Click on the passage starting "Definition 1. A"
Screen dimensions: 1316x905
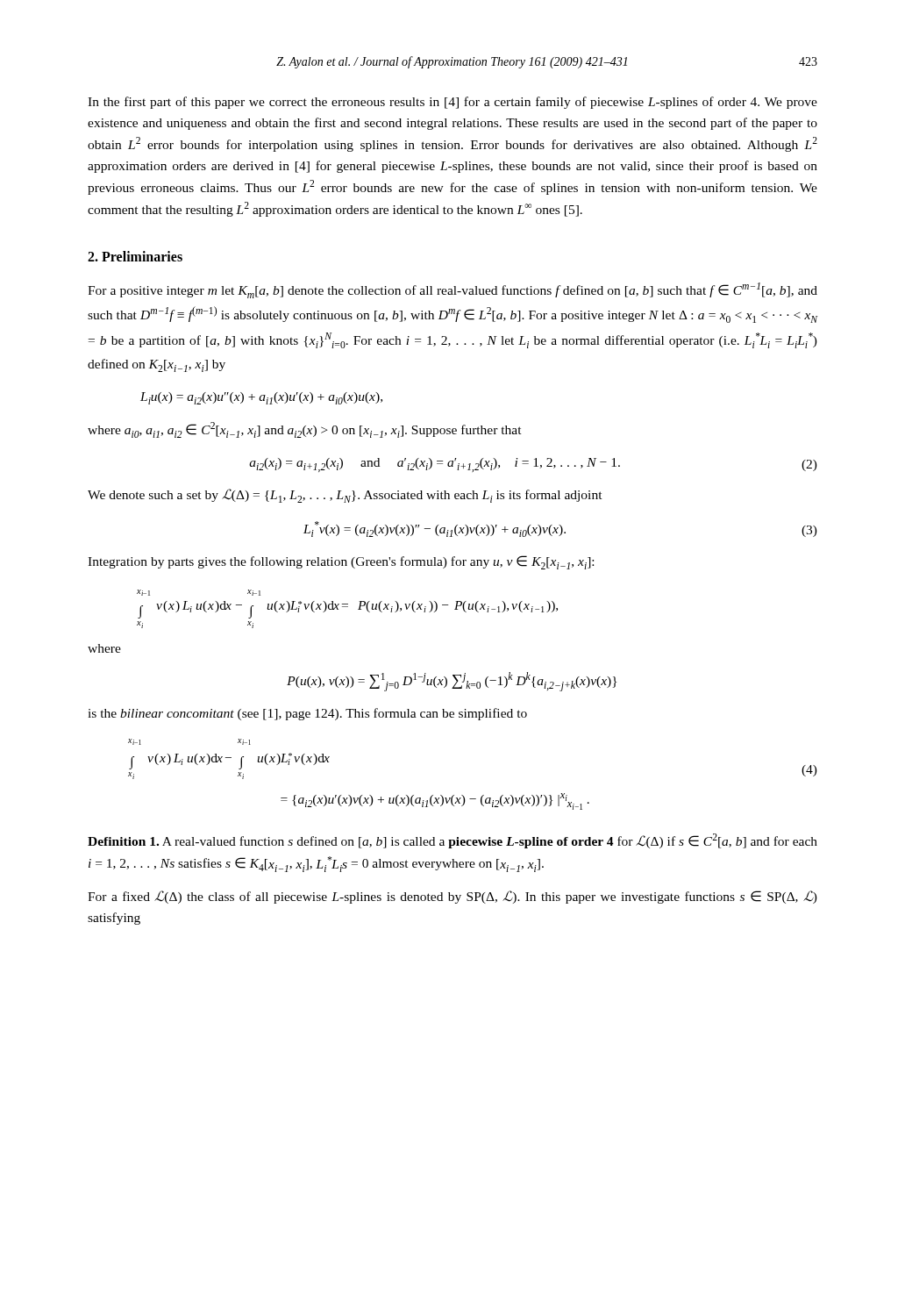click(x=452, y=853)
